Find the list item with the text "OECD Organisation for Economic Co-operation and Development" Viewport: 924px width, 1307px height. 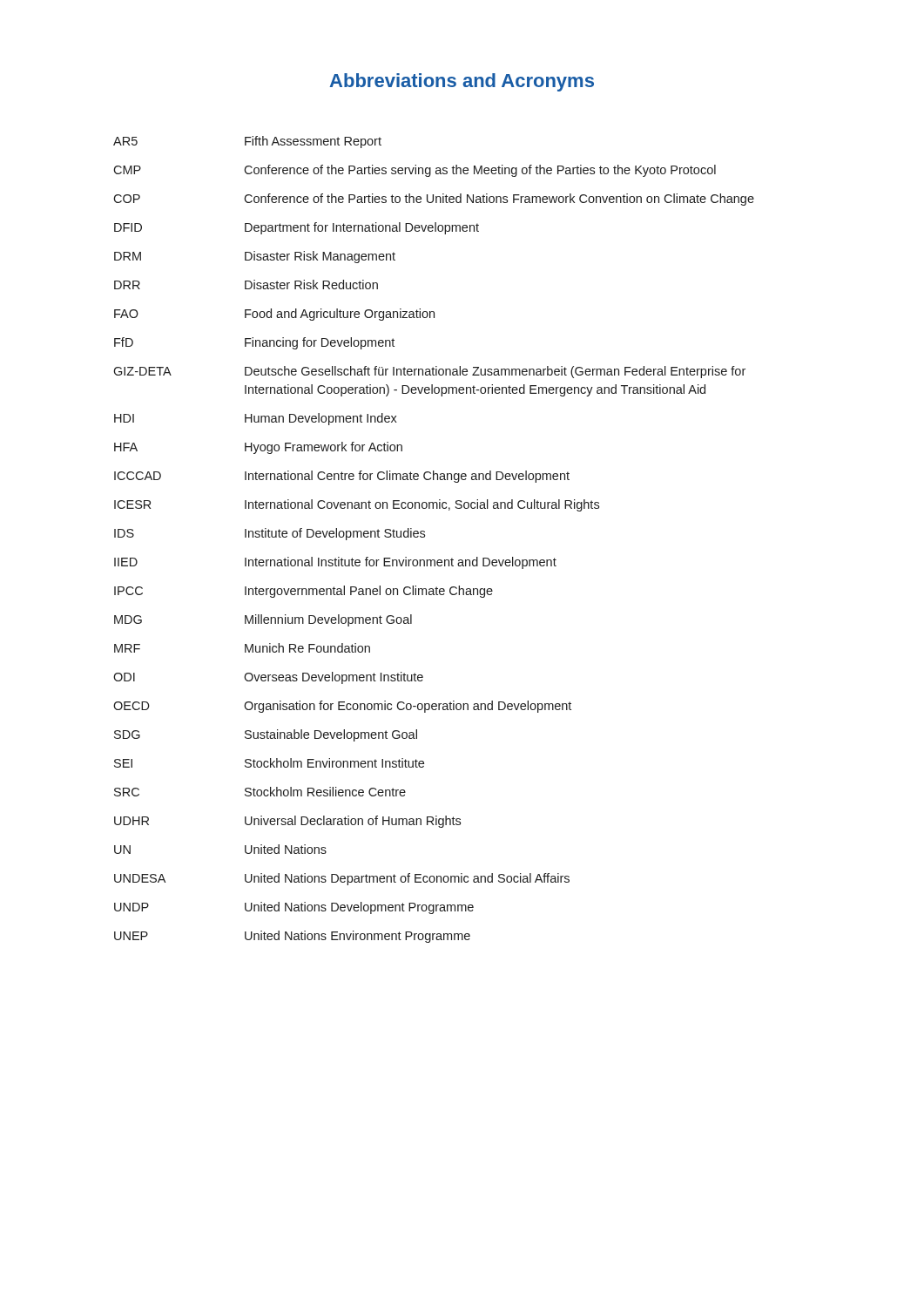point(462,706)
